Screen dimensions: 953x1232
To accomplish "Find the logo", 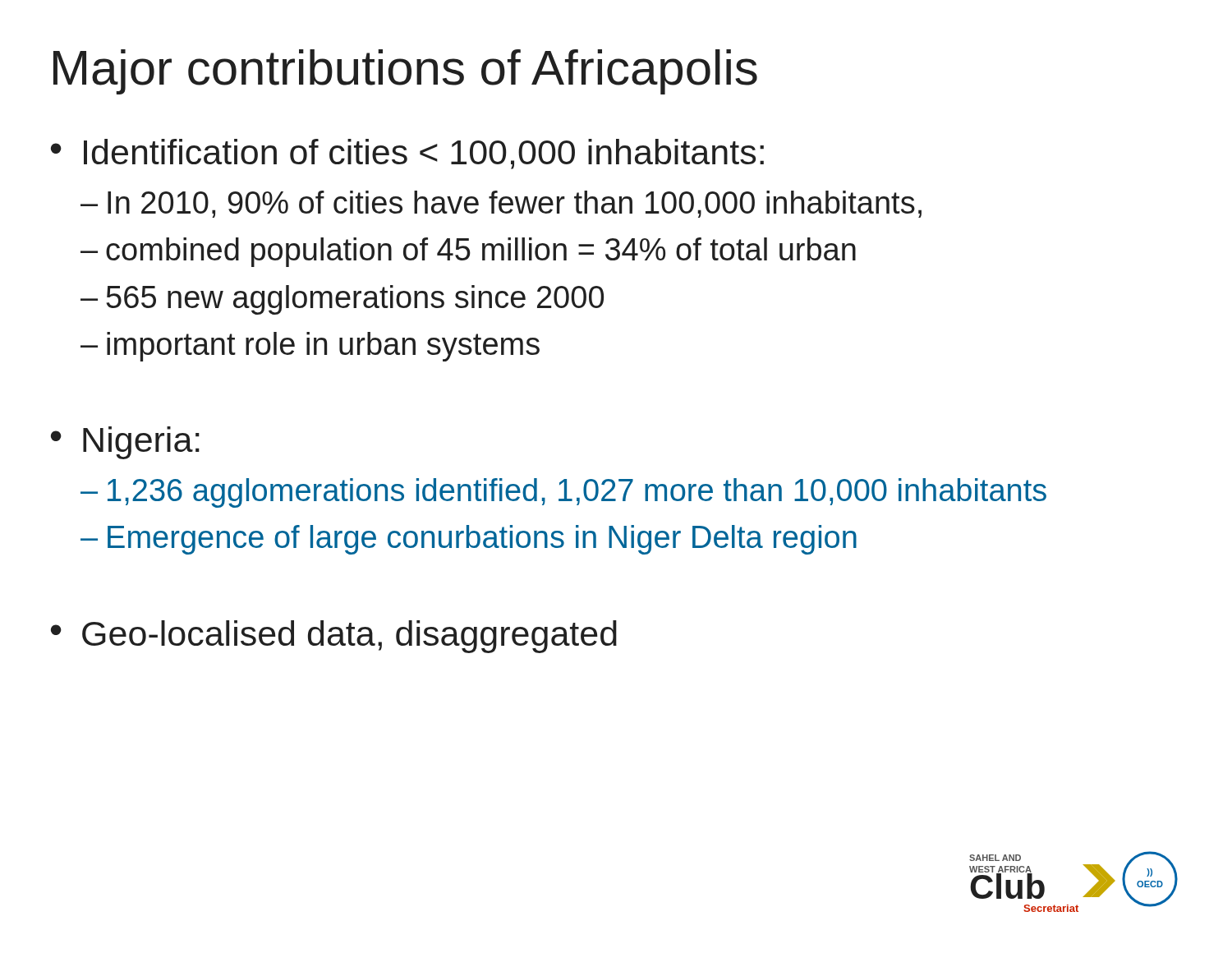I will tap(1076, 881).
